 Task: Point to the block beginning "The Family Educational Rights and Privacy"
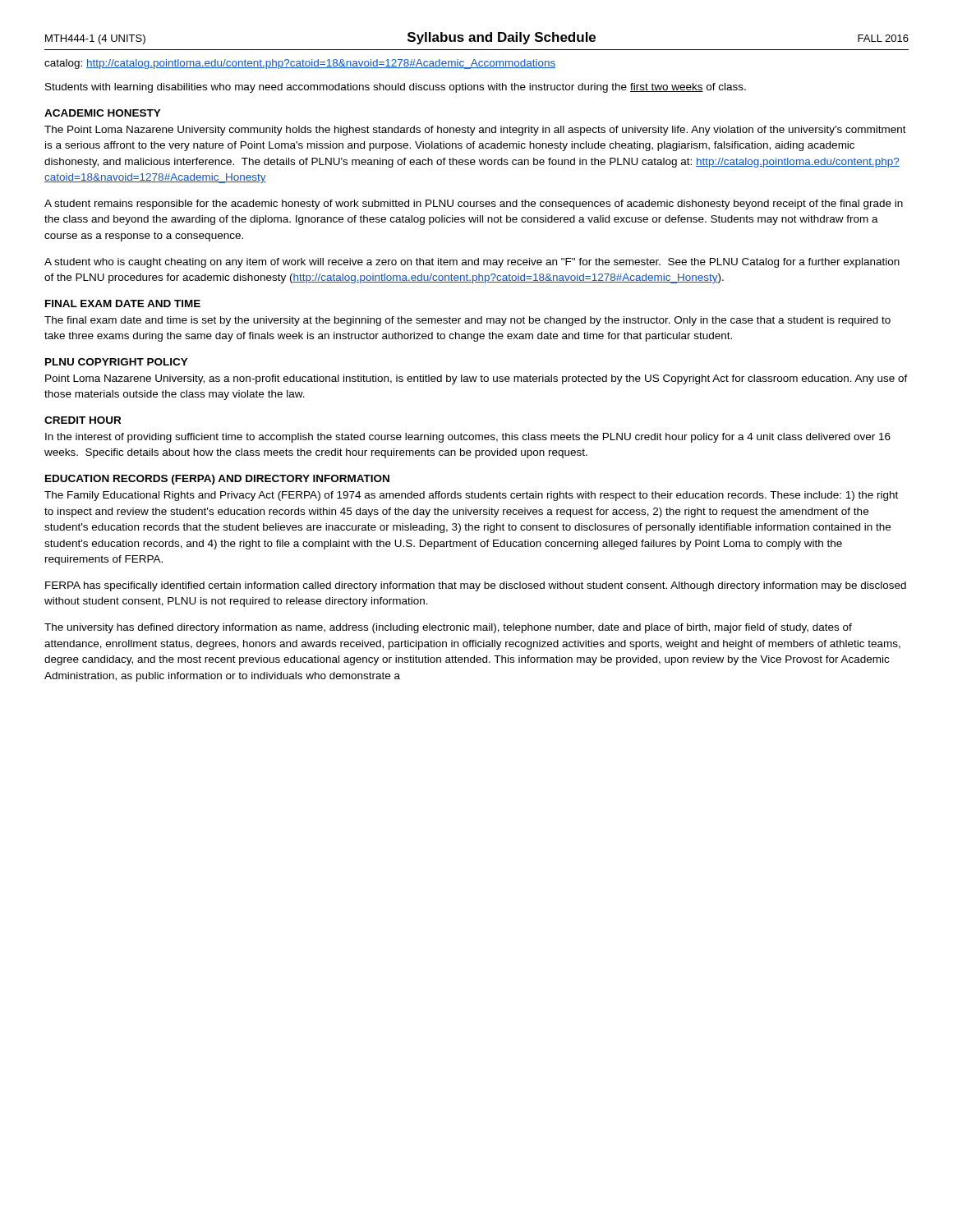coord(471,527)
